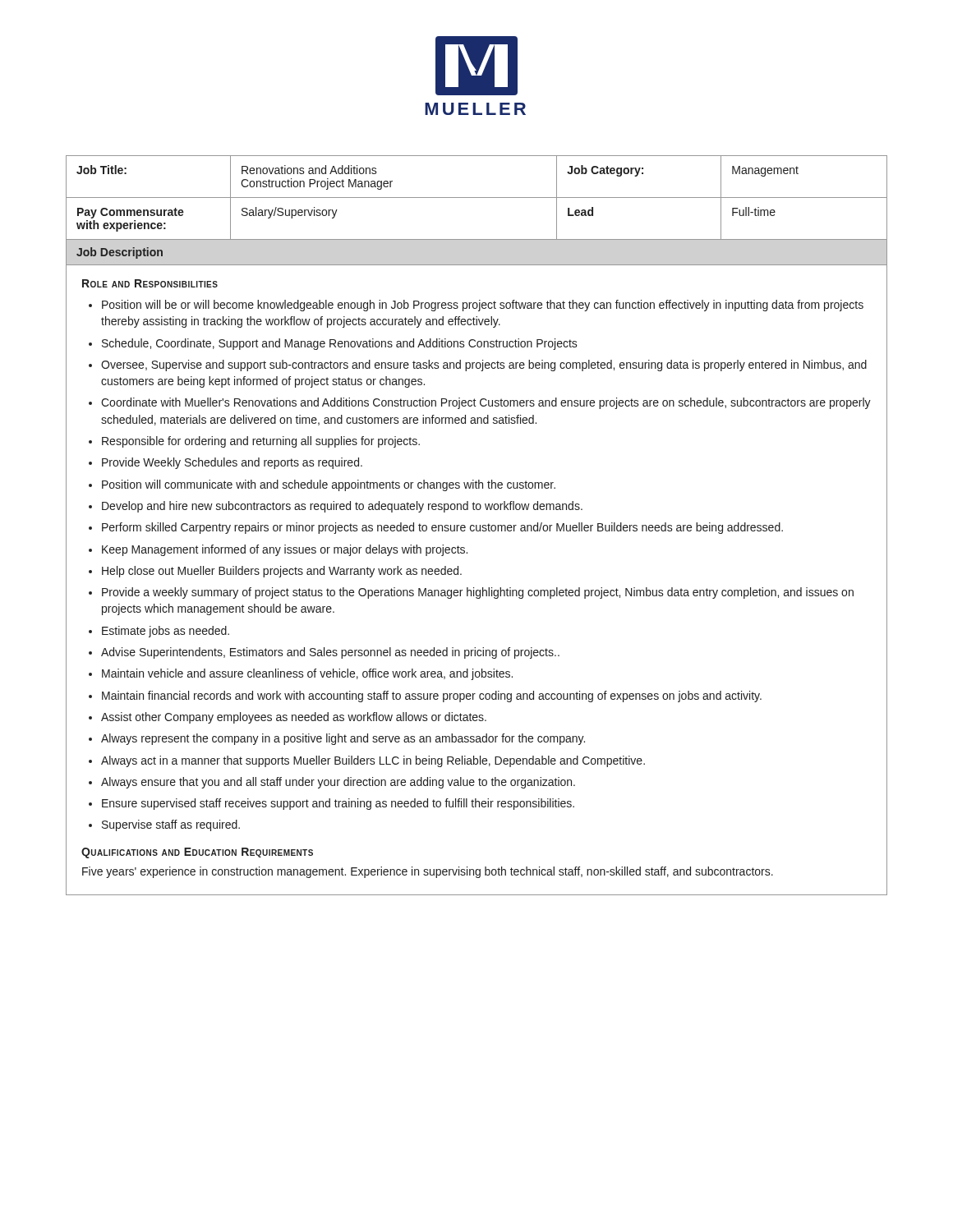Find the list item containing "Keep Management informed of"
953x1232 pixels.
point(285,549)
